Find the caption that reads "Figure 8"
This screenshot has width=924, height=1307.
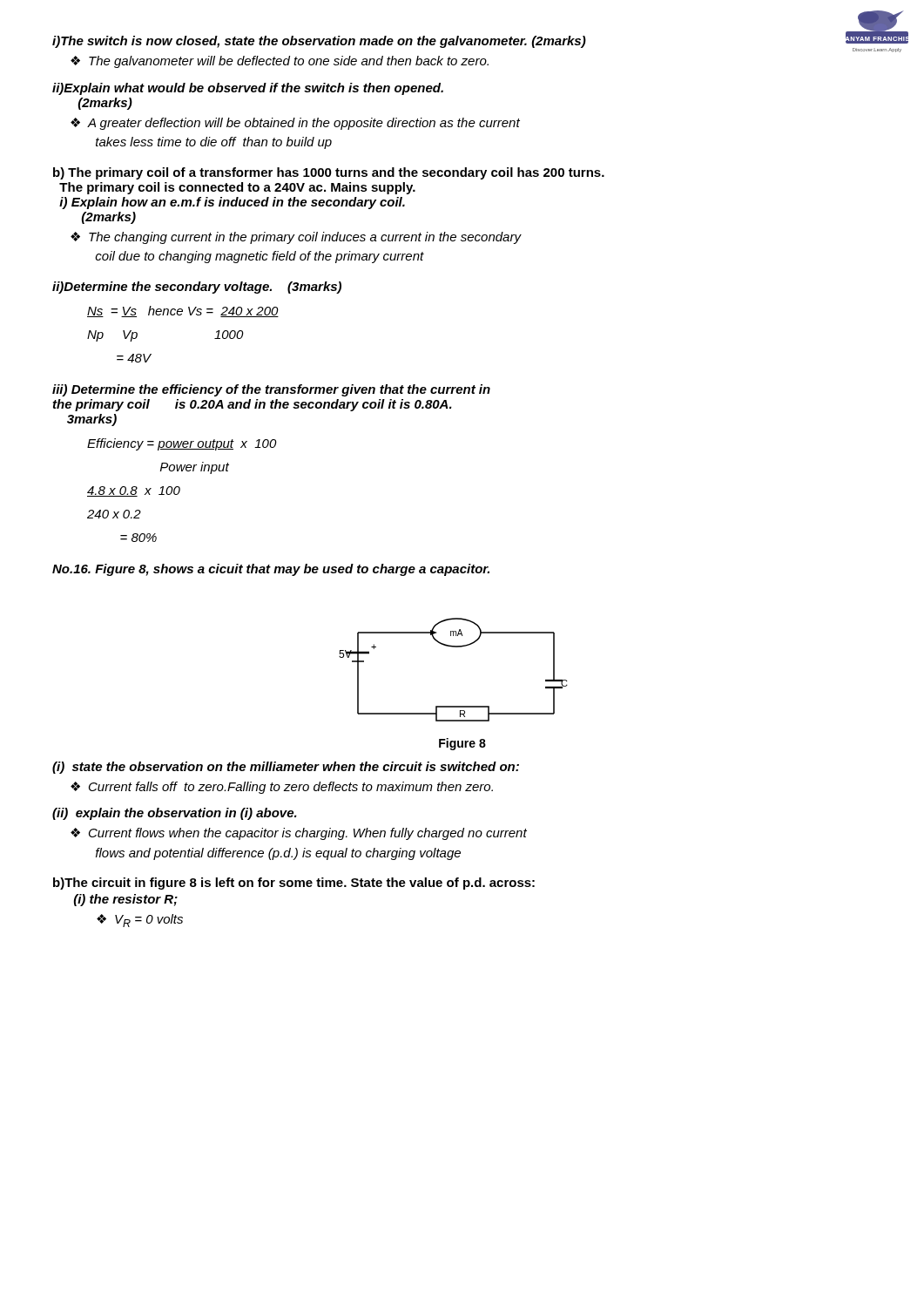462,743
